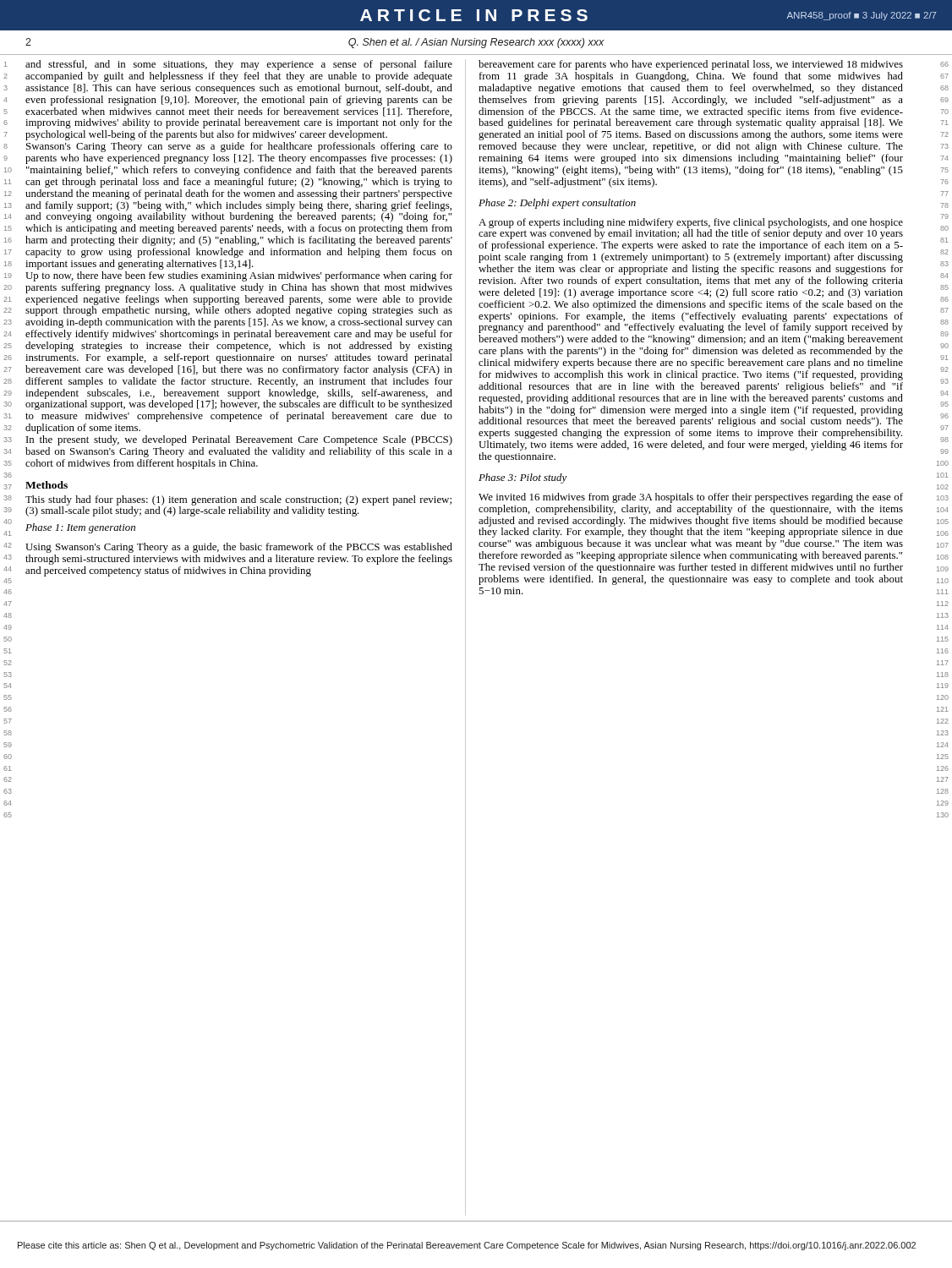Select the text block that says "Using Swanson's Caring Theory as a guide,"
This screenshot has width=952, height=1268.
(239, 560)
